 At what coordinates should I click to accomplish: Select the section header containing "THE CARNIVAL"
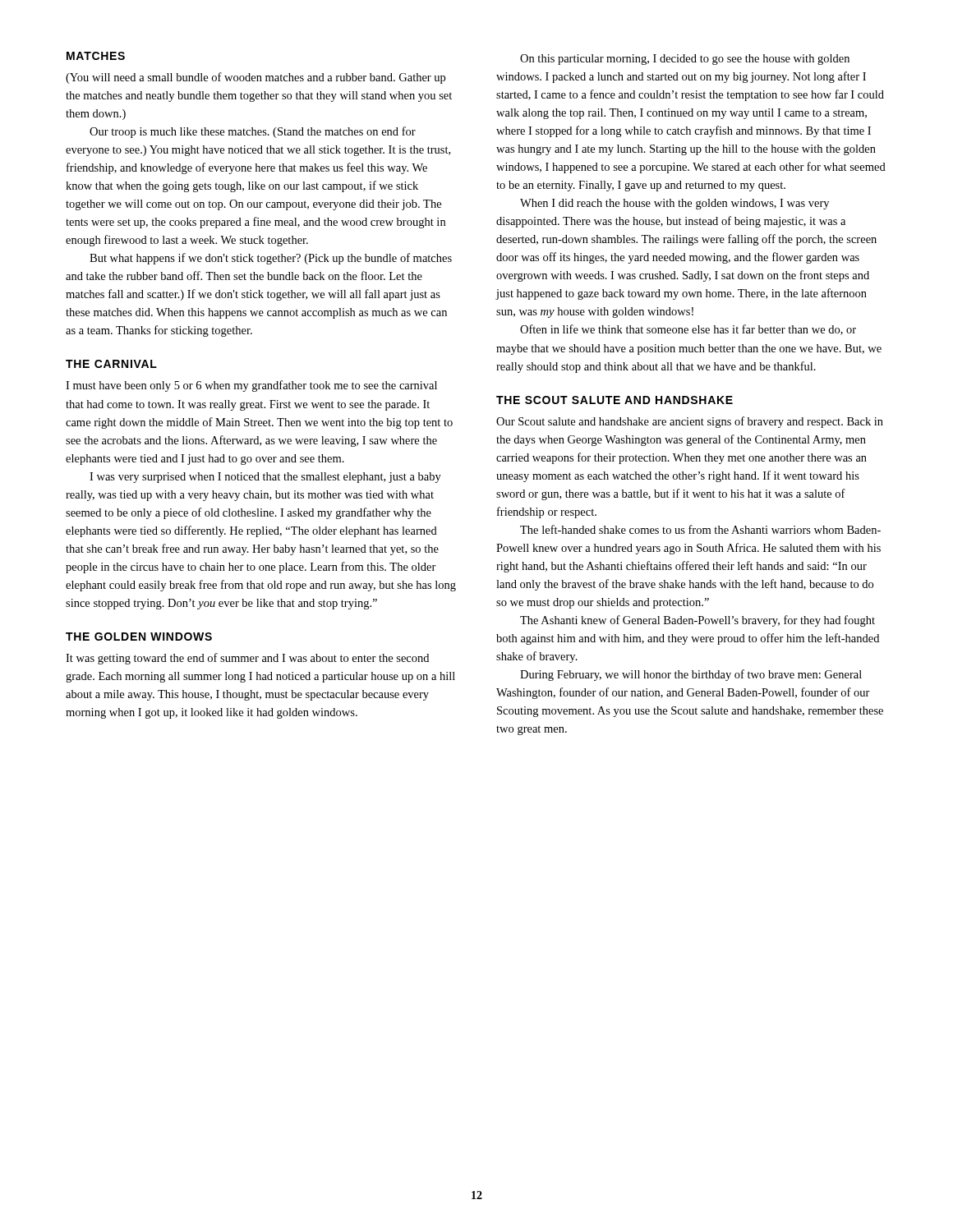pyautogui.click(x=112, y=364)
